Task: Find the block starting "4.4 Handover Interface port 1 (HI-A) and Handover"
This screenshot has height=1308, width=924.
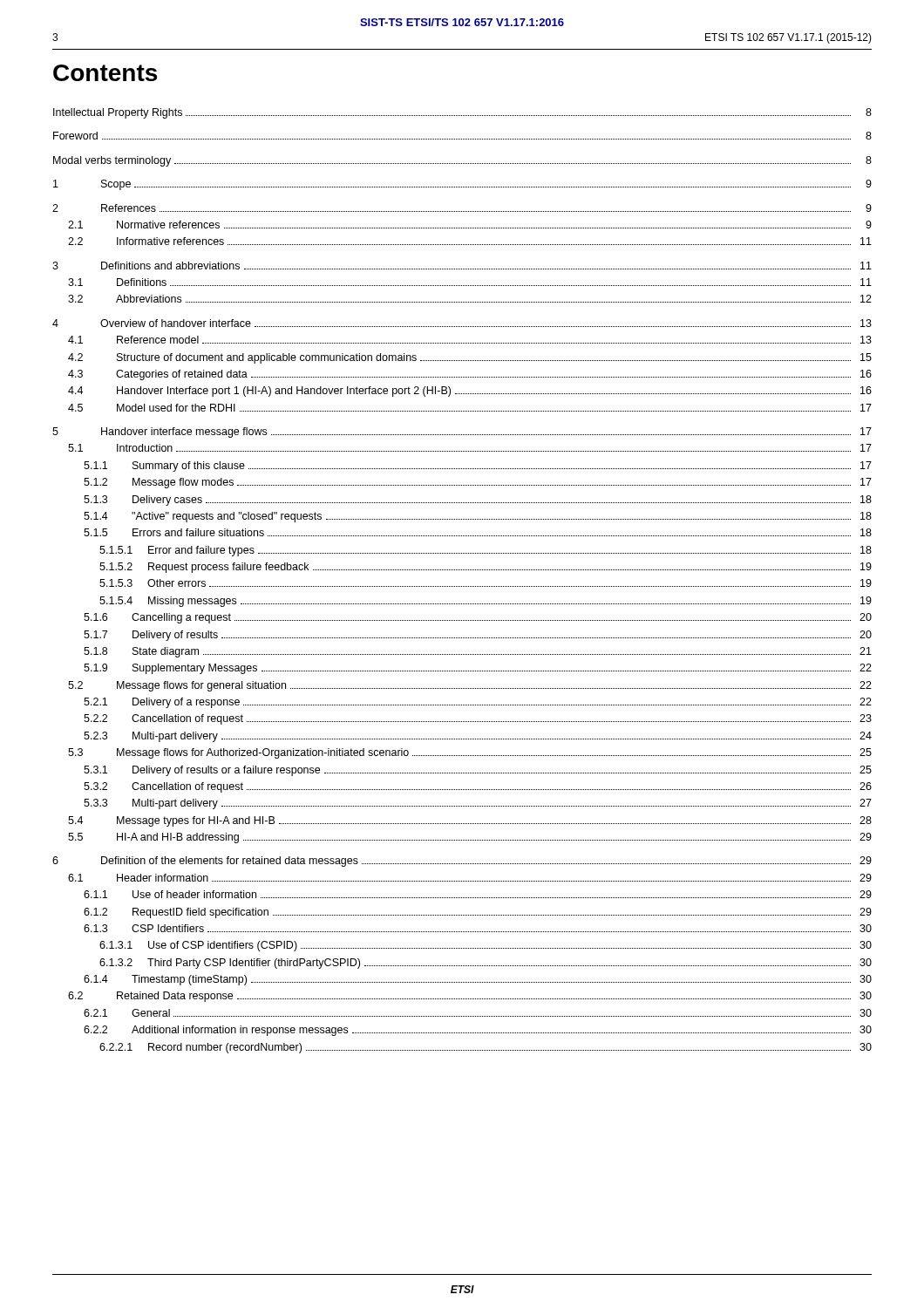Action: pyautogui.click(x=462, y=391)
